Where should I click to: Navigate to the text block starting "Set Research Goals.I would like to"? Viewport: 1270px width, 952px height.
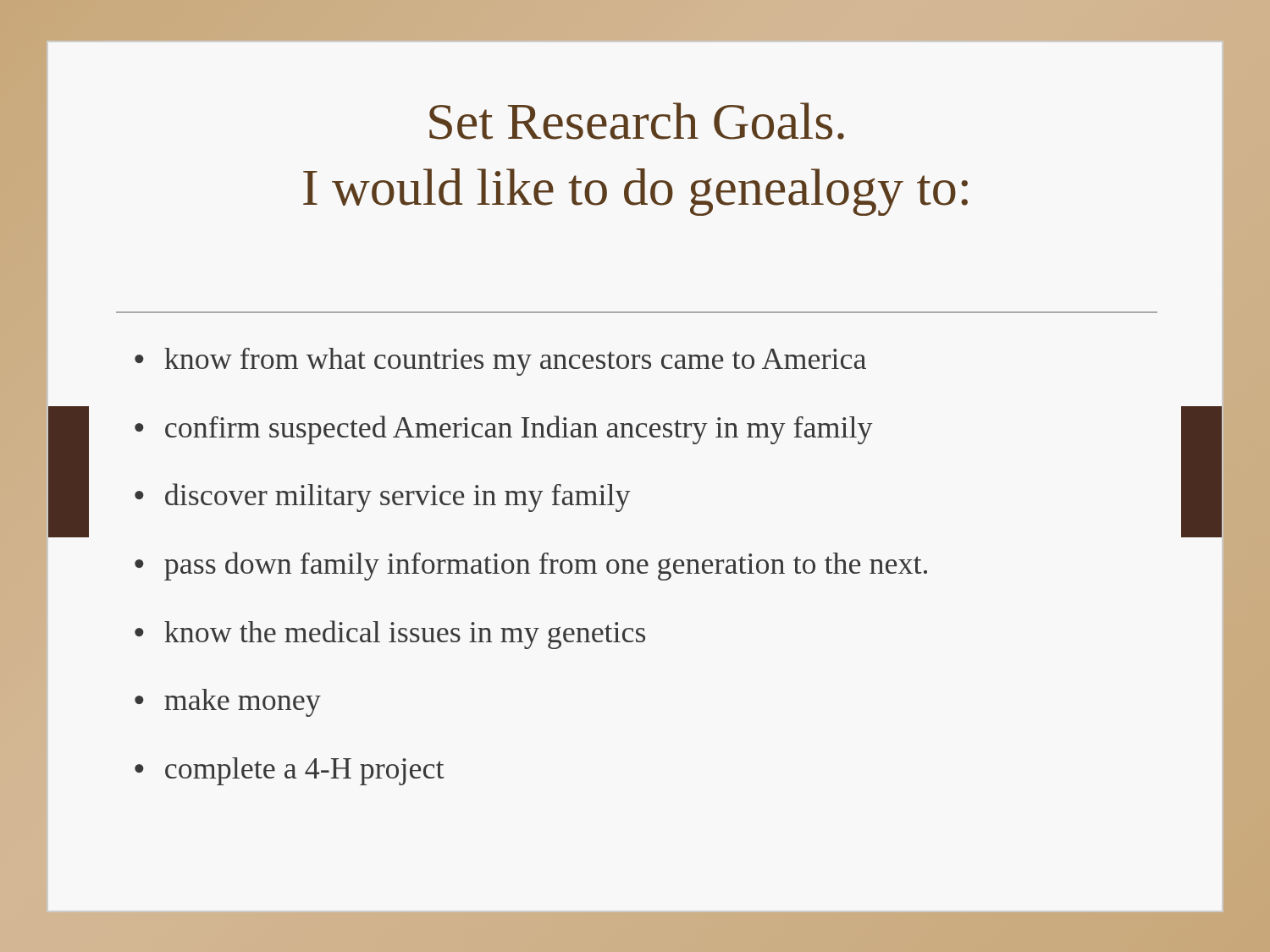(x=637, y=154)
